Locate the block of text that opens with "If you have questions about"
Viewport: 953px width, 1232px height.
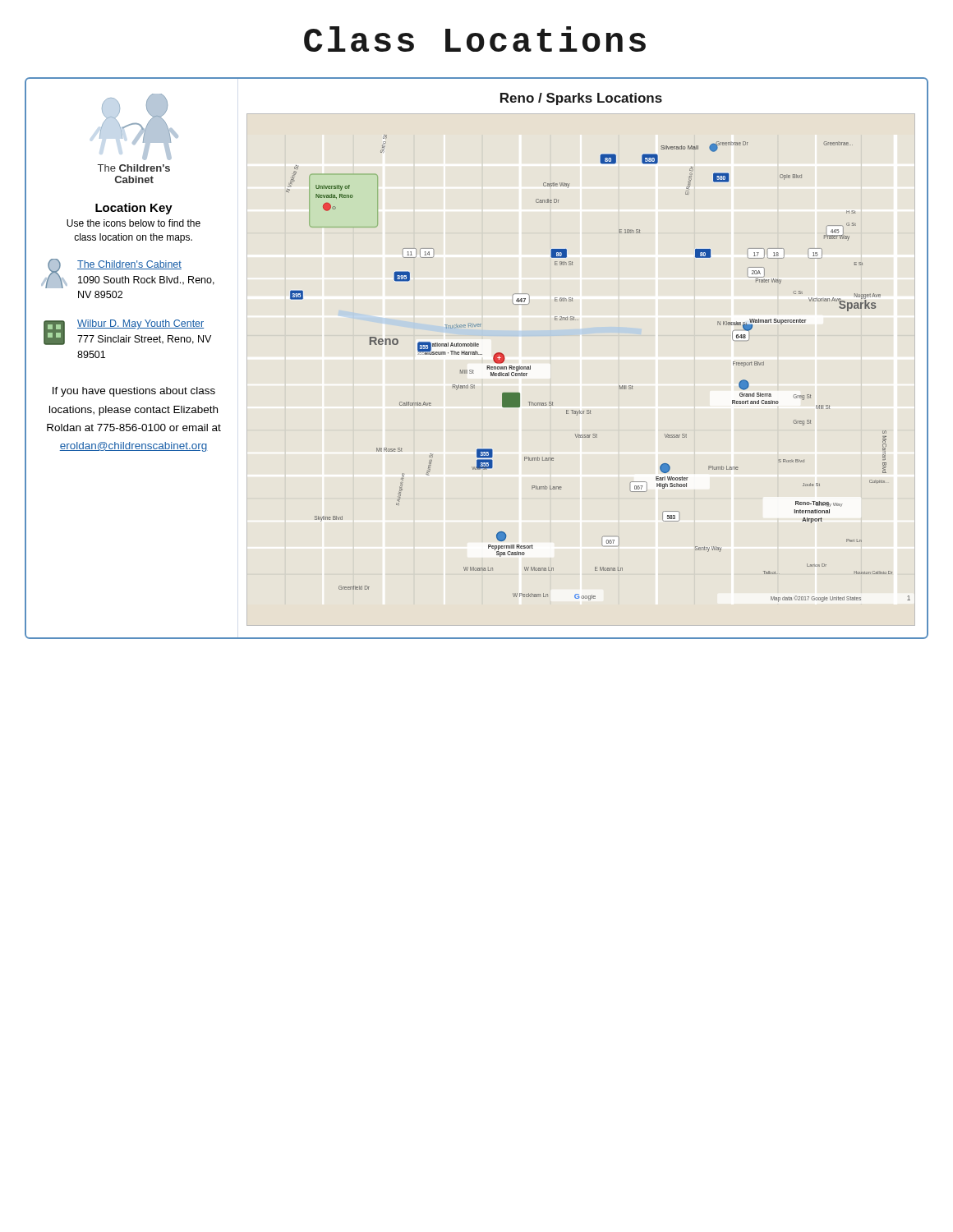[133, 418]
